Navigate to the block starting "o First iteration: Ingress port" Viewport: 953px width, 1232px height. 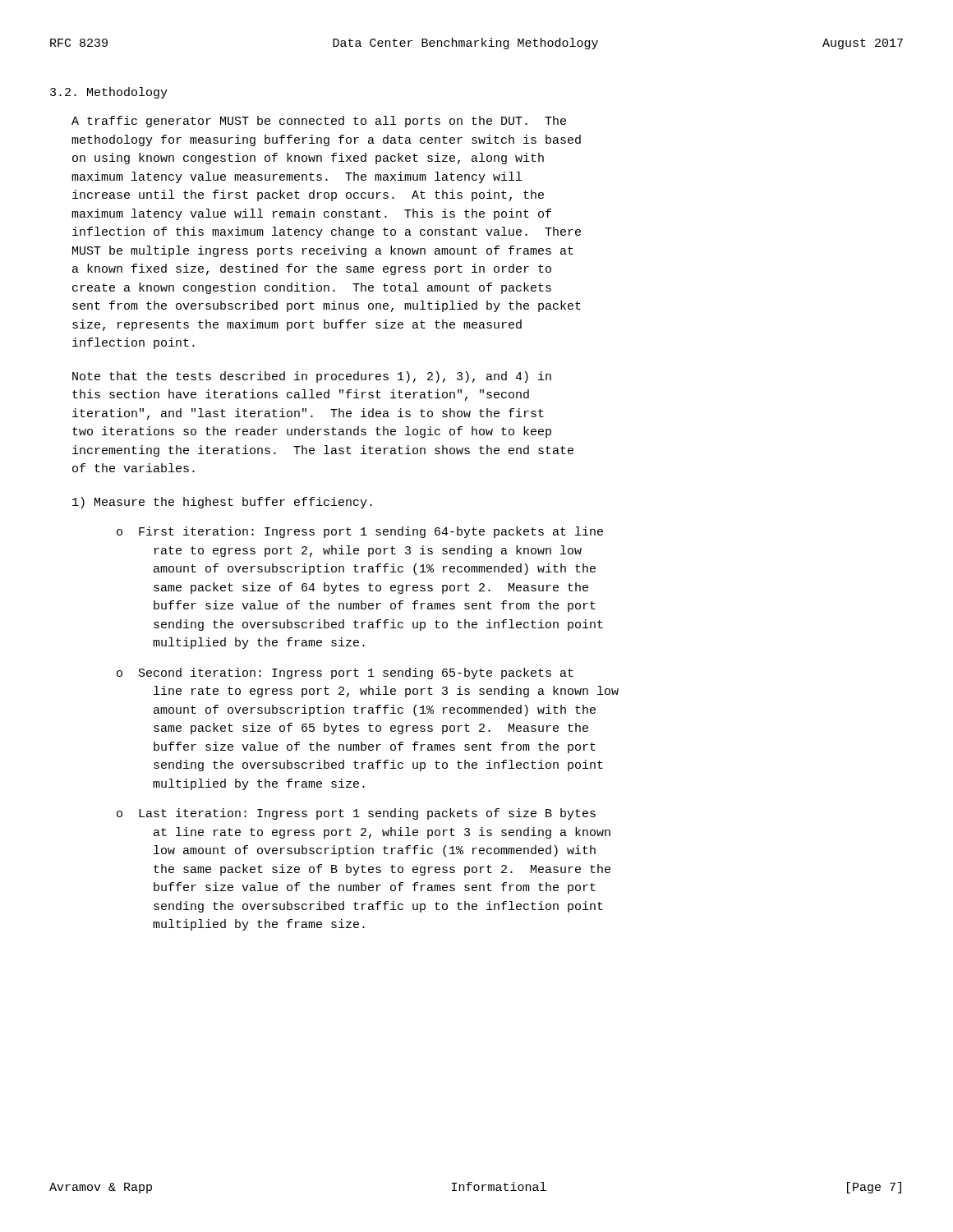(x=327, y=588)
